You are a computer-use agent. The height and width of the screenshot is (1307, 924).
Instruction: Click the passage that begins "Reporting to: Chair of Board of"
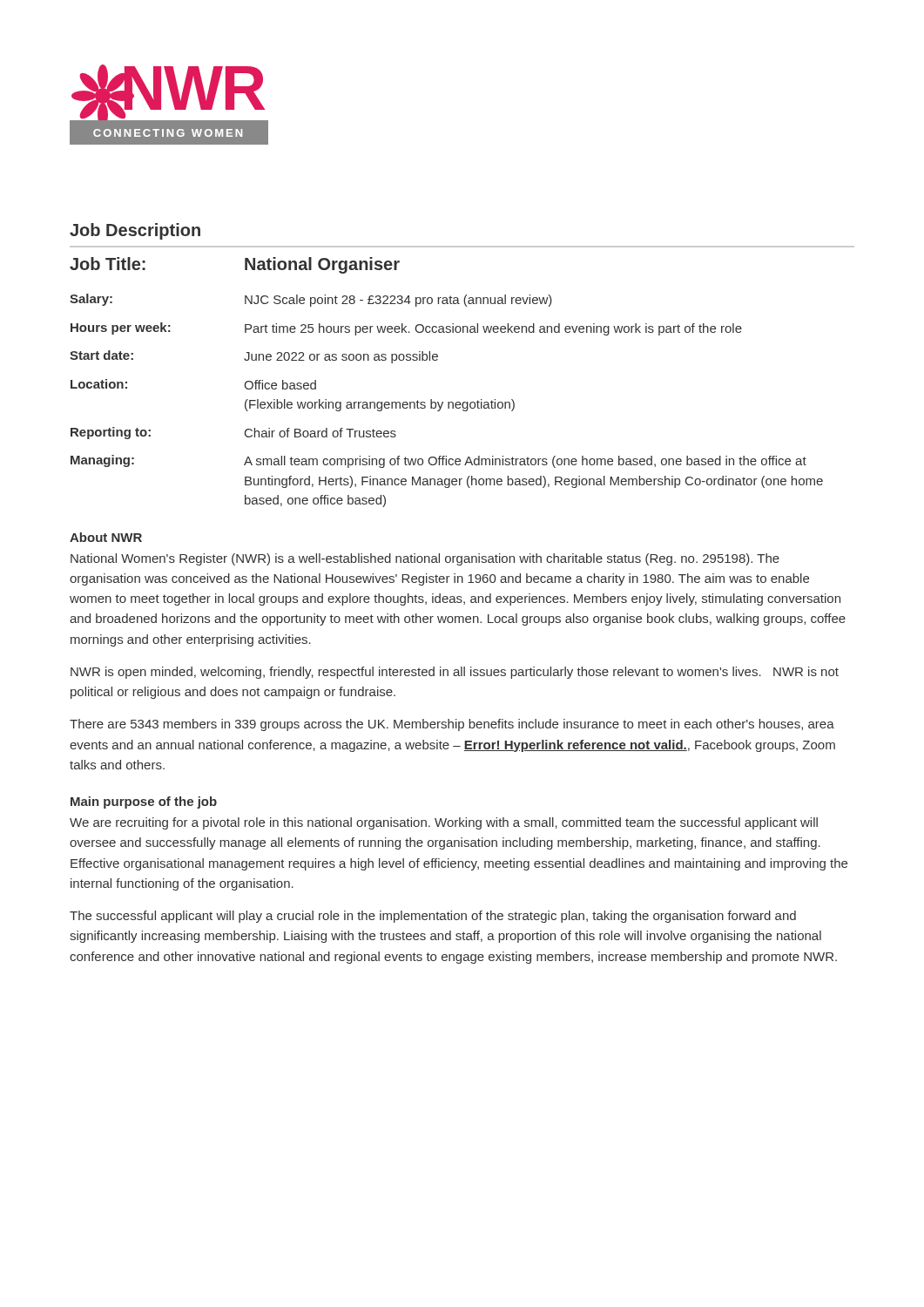click(x=114, y=433)
